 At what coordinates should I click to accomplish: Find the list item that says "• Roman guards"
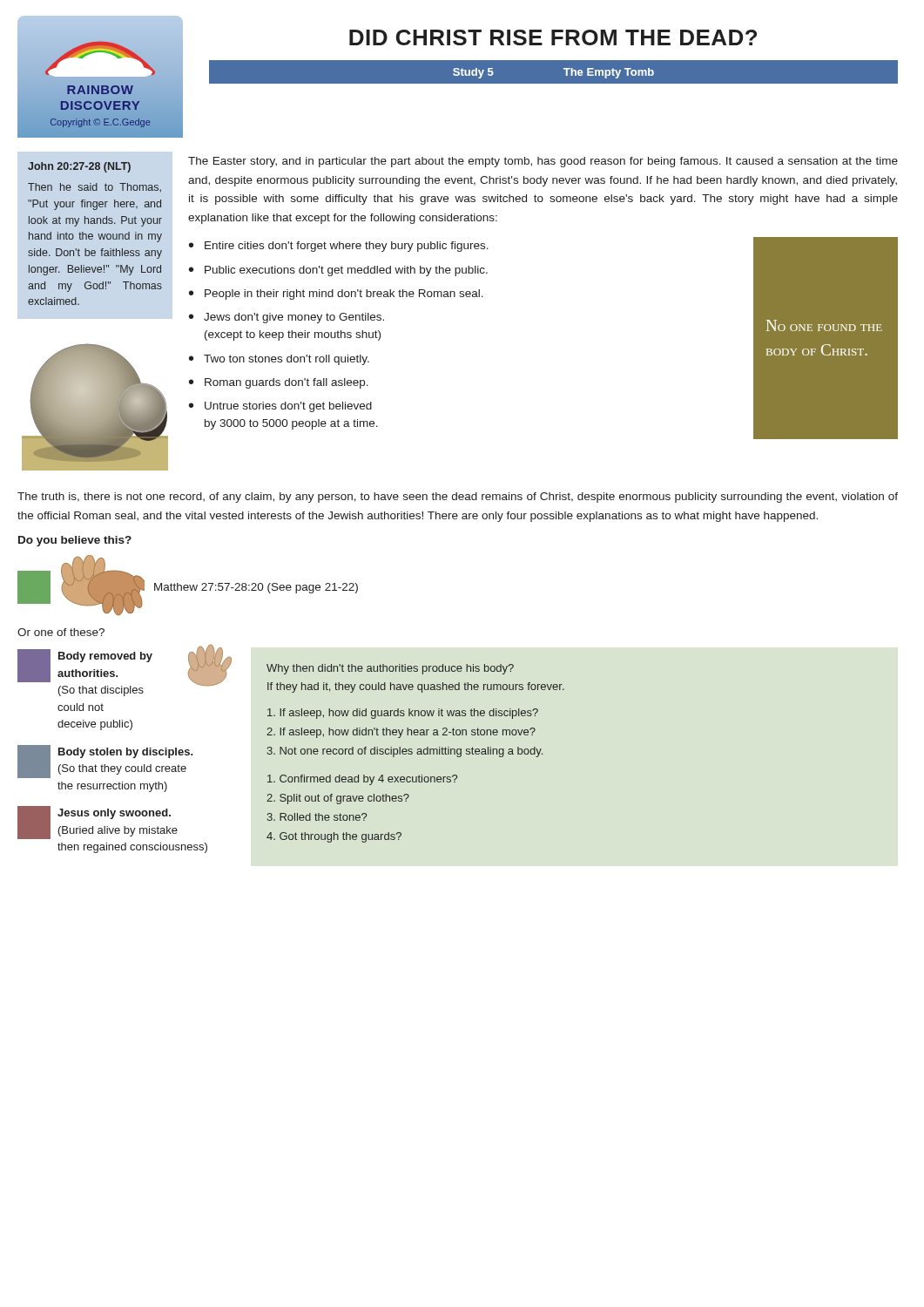[278, 382]
